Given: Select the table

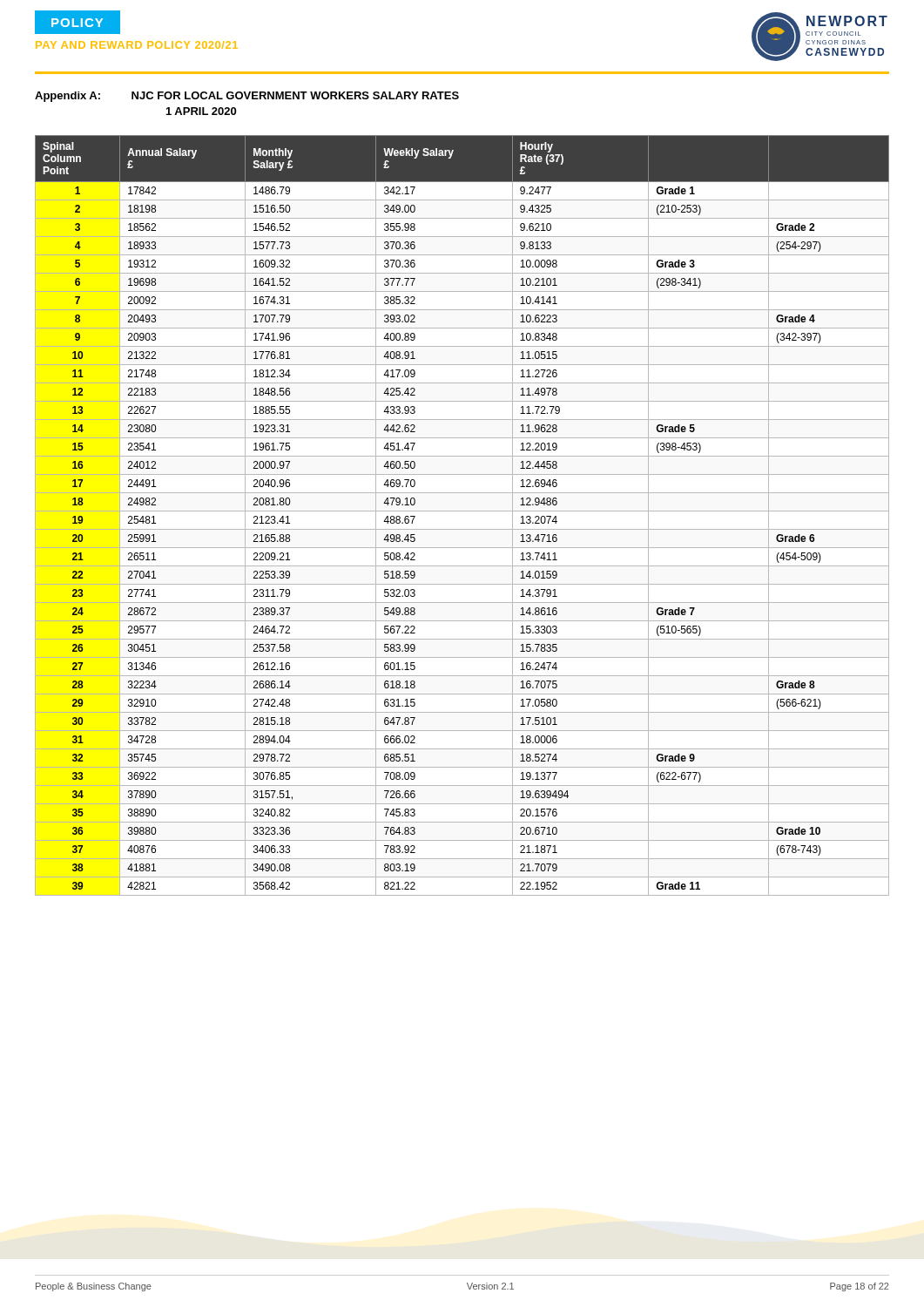Looking at the screenshot, I should point(462,515).
